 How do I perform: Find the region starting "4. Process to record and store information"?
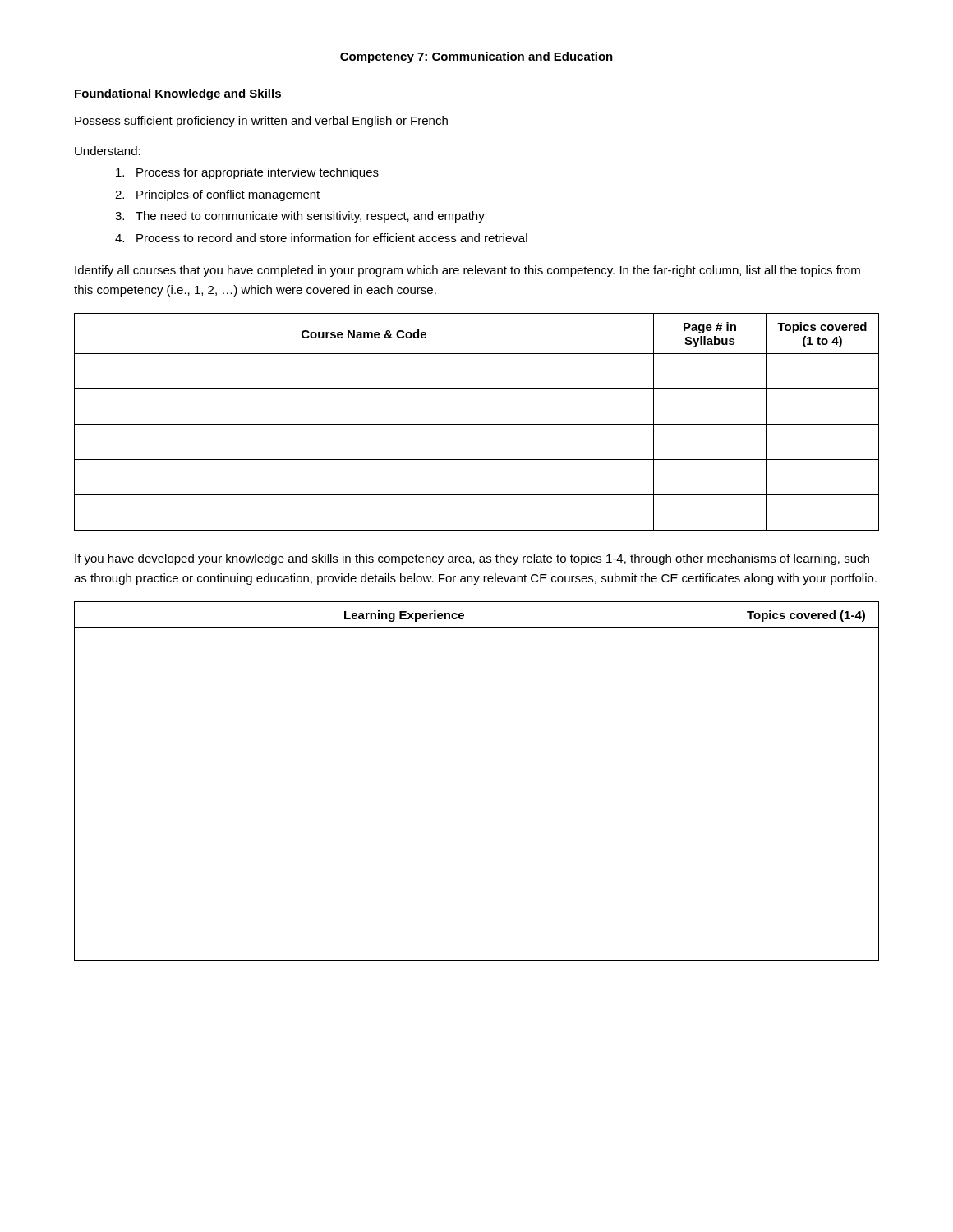[321, 237]
